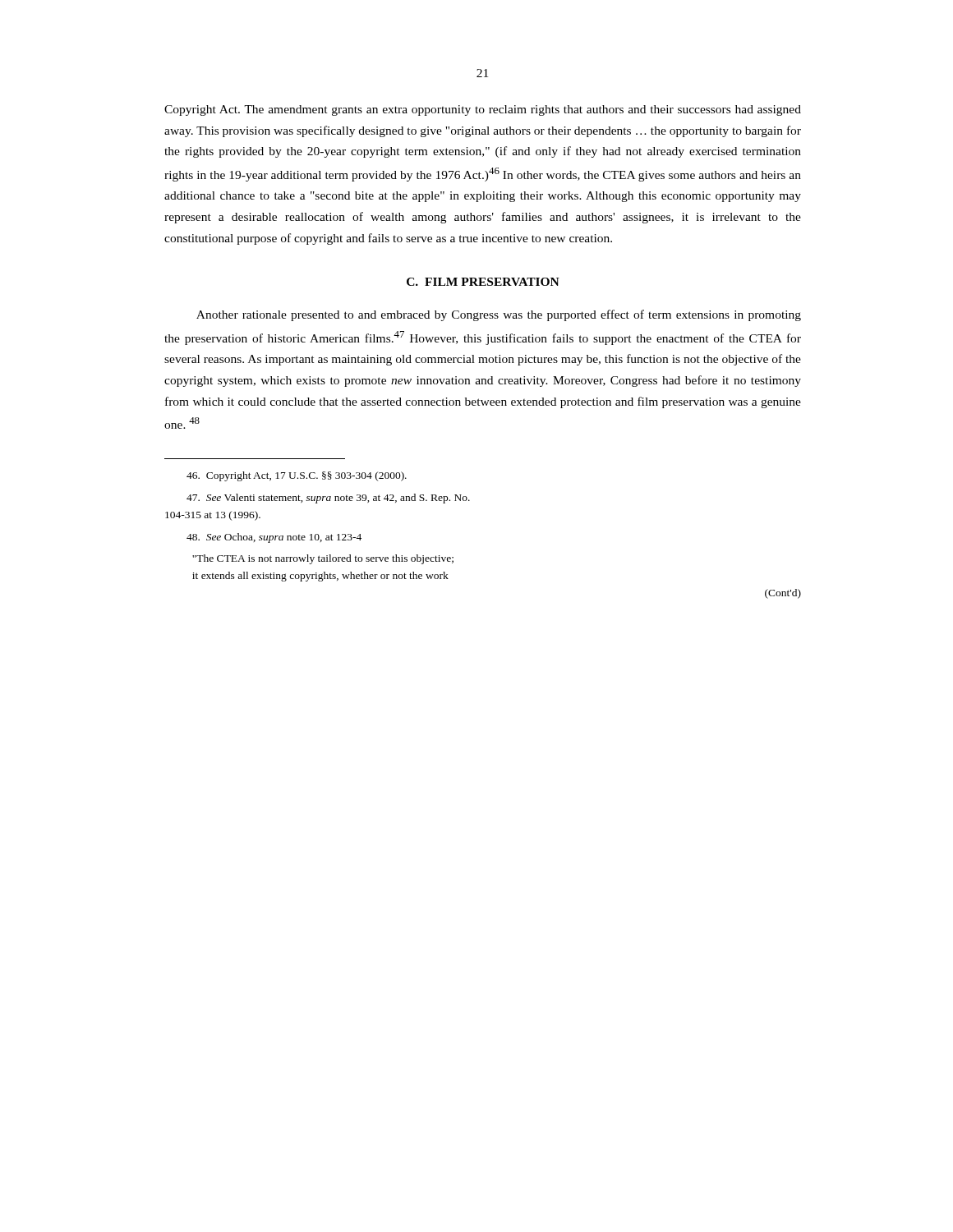Click on the element starting "See Ochoa, supra note 10, at 123-4"
This screenshot has height=1232, width=953.
tap(274, 536)
